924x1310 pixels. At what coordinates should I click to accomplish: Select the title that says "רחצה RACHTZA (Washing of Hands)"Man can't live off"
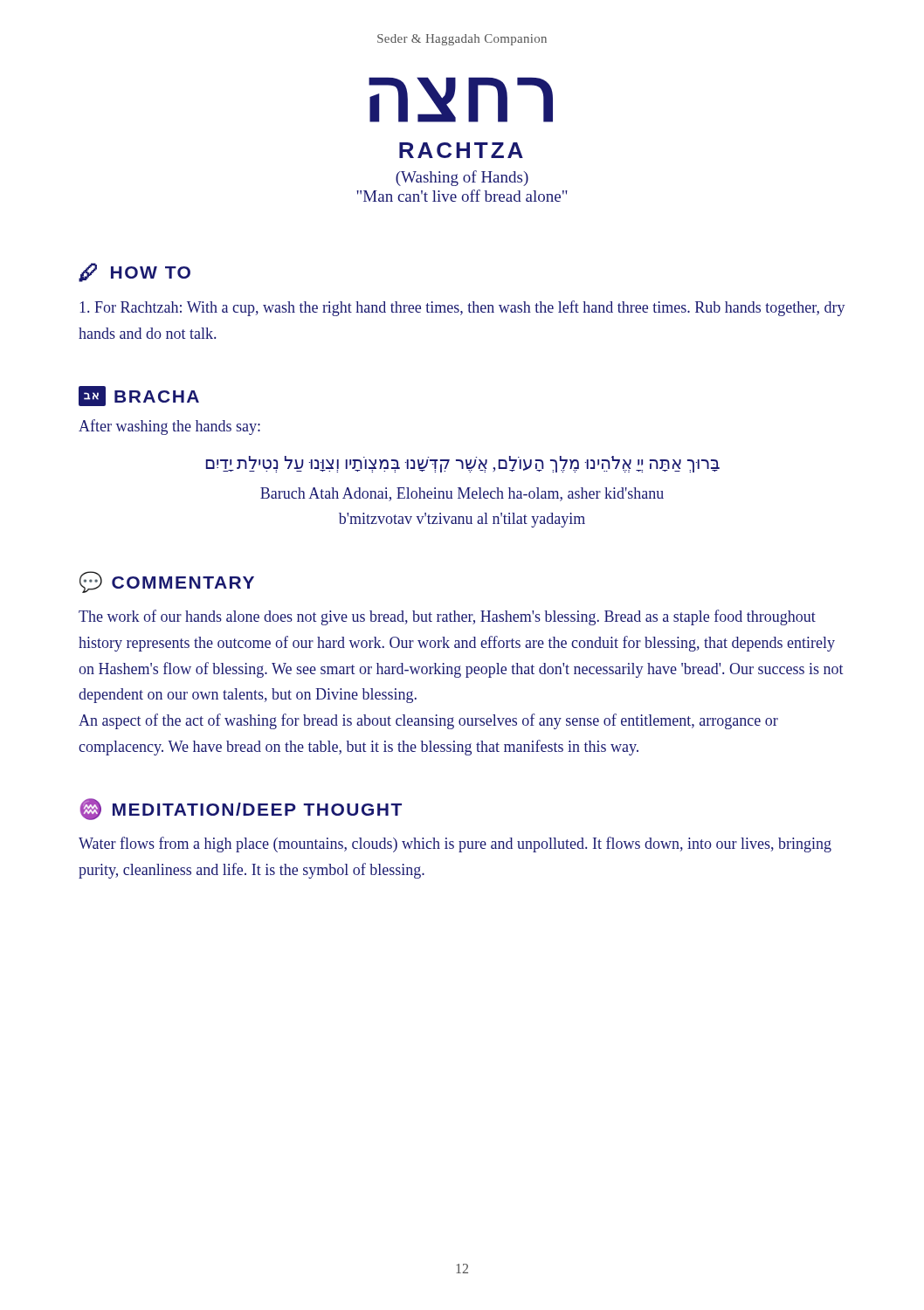point(462,131)
